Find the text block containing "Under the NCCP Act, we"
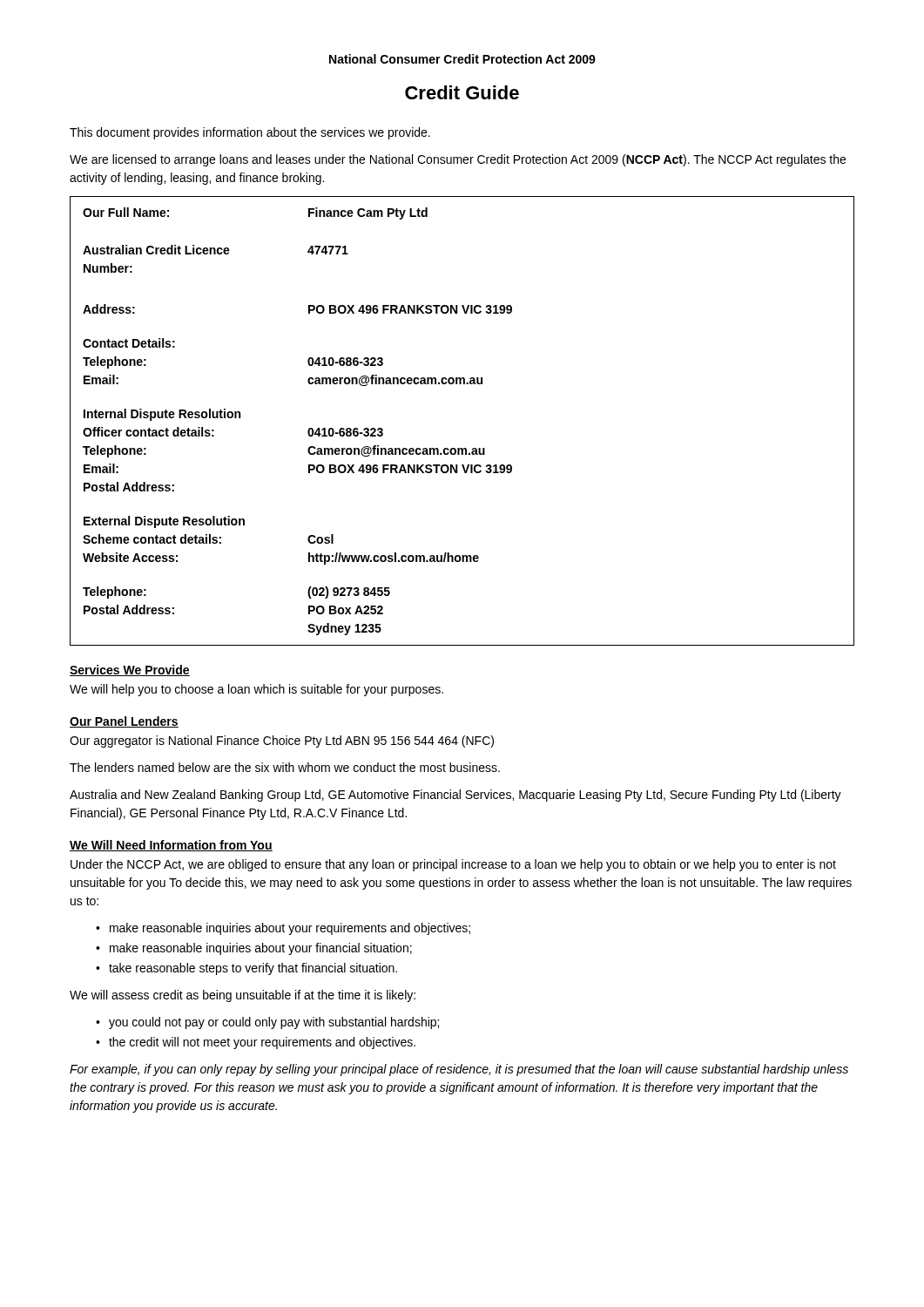The height and width of the screenshot is (1307, 924). coord(461,883)
